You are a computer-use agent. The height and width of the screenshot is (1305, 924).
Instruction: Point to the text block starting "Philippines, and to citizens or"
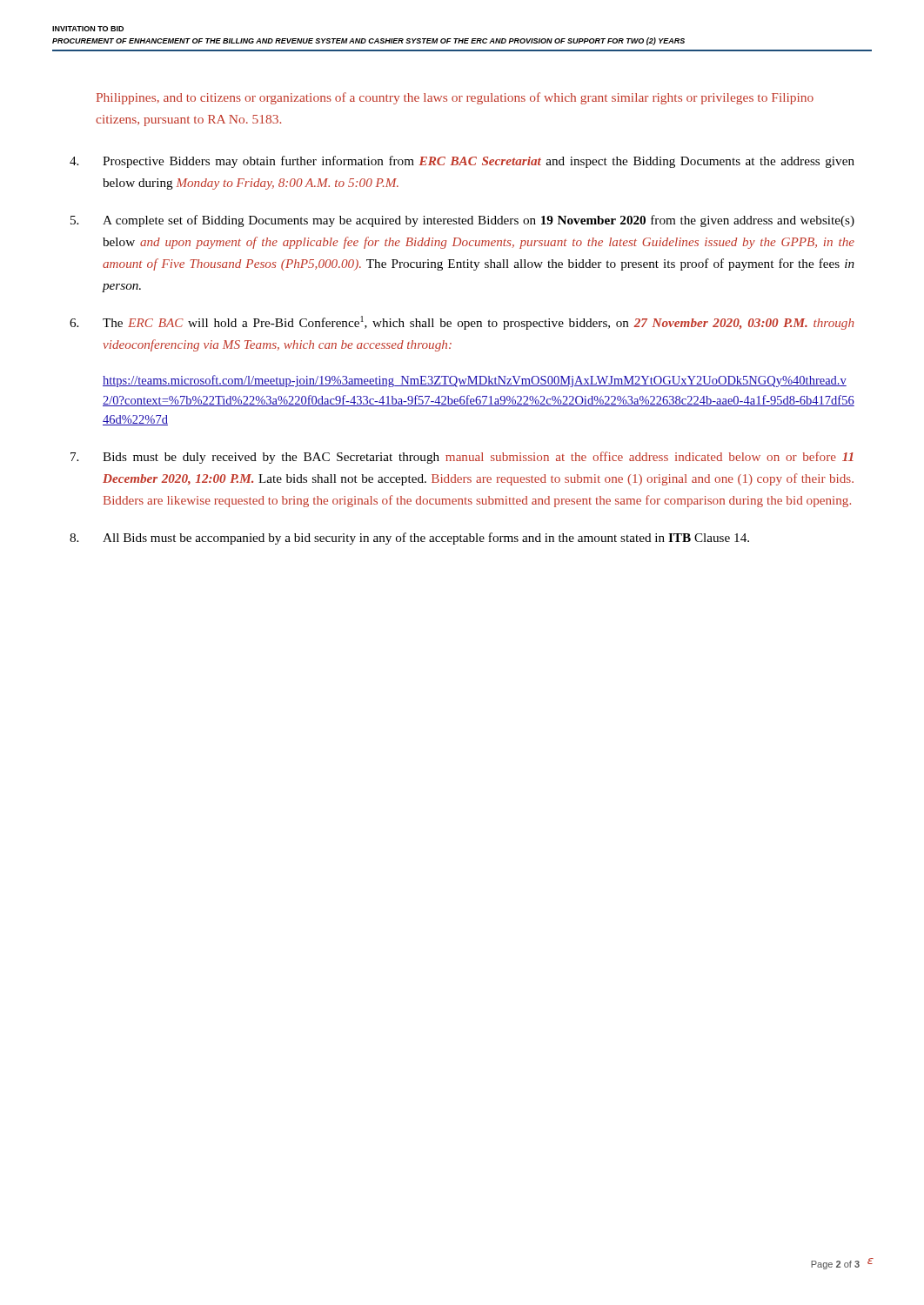[x=455, y=108]
